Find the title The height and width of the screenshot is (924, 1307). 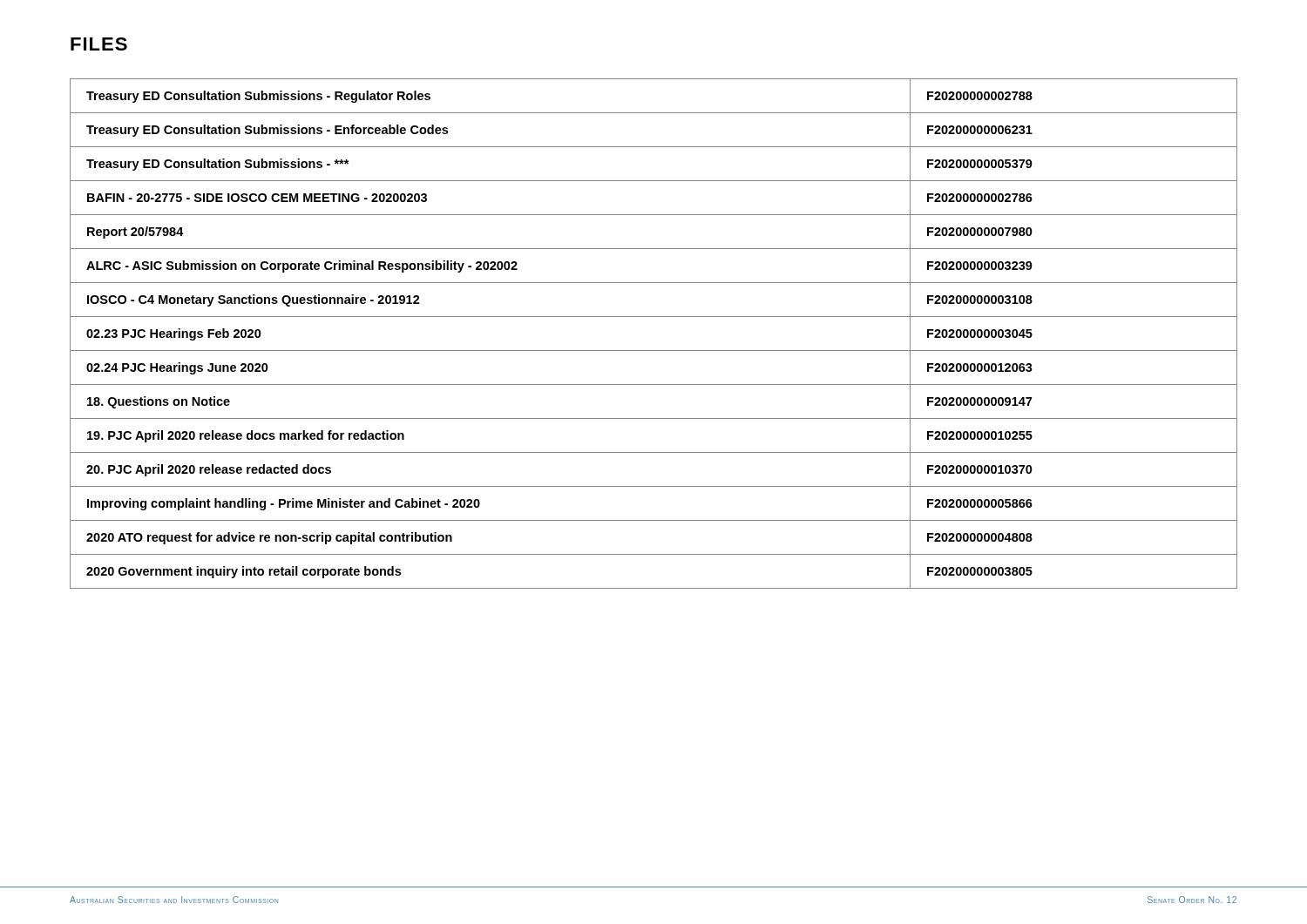click(x=99, y=44)
